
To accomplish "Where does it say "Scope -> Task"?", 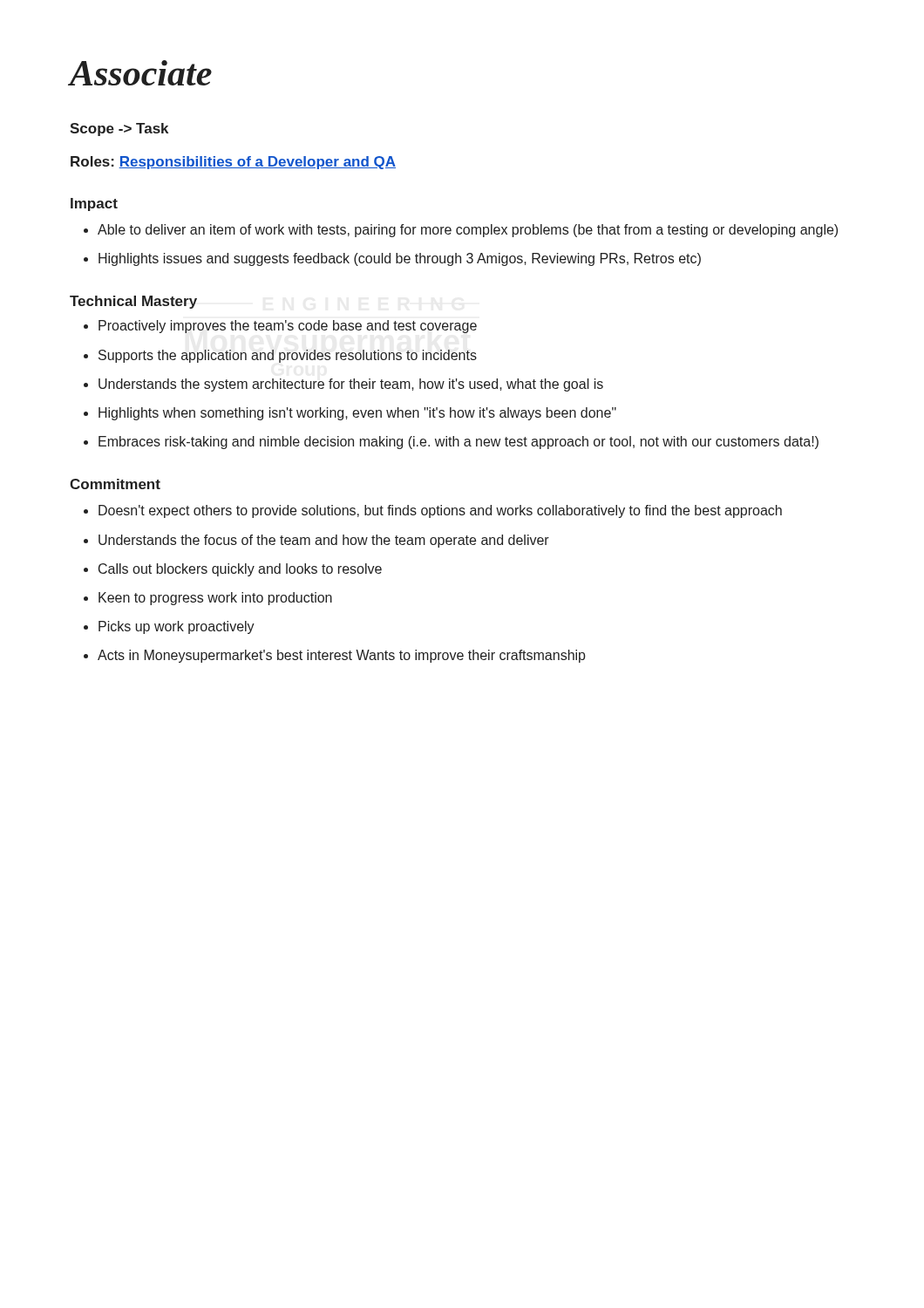I will point(119,129).
